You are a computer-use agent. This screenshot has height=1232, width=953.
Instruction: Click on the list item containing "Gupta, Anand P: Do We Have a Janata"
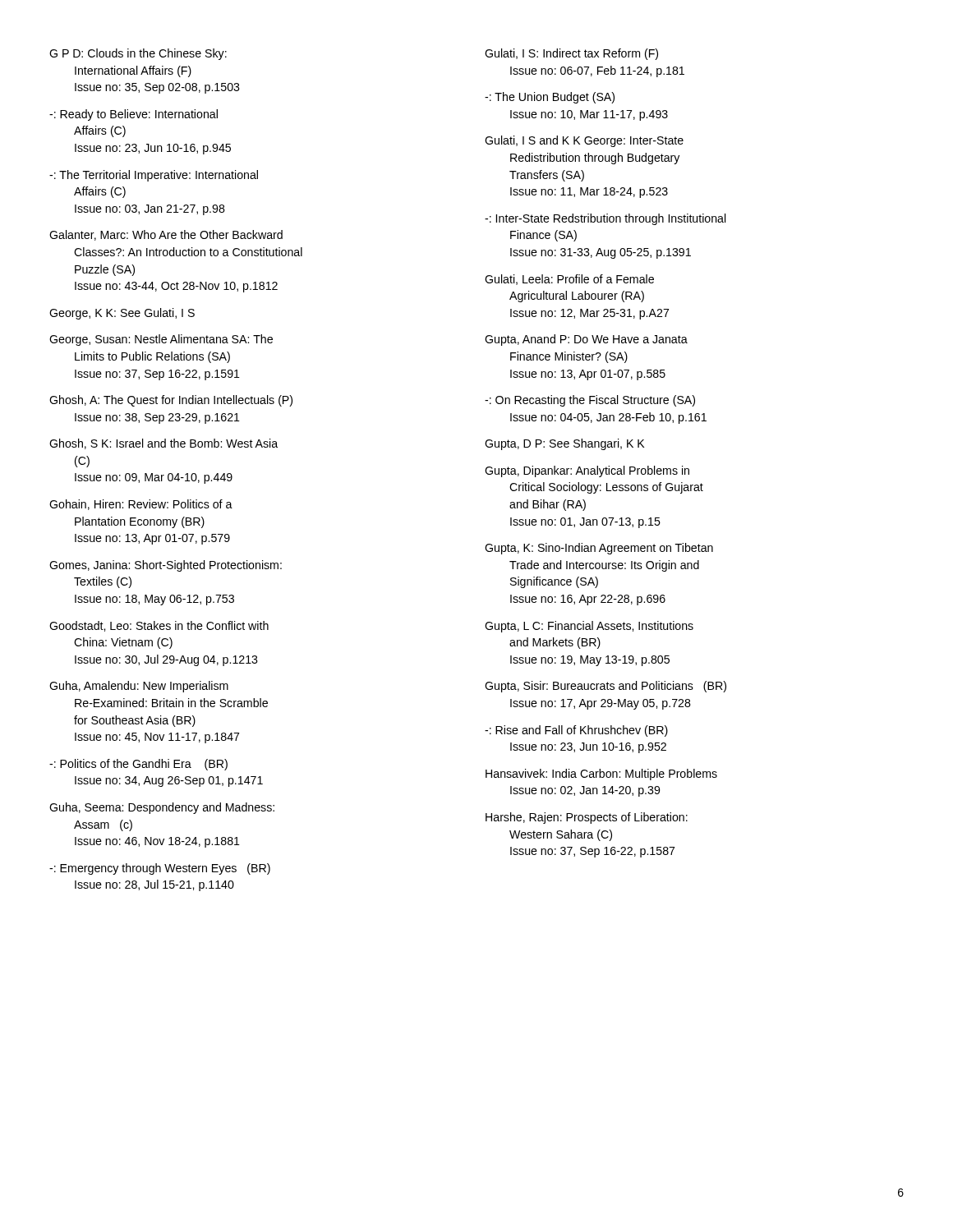pyautogui.click(x=586, y=340)
